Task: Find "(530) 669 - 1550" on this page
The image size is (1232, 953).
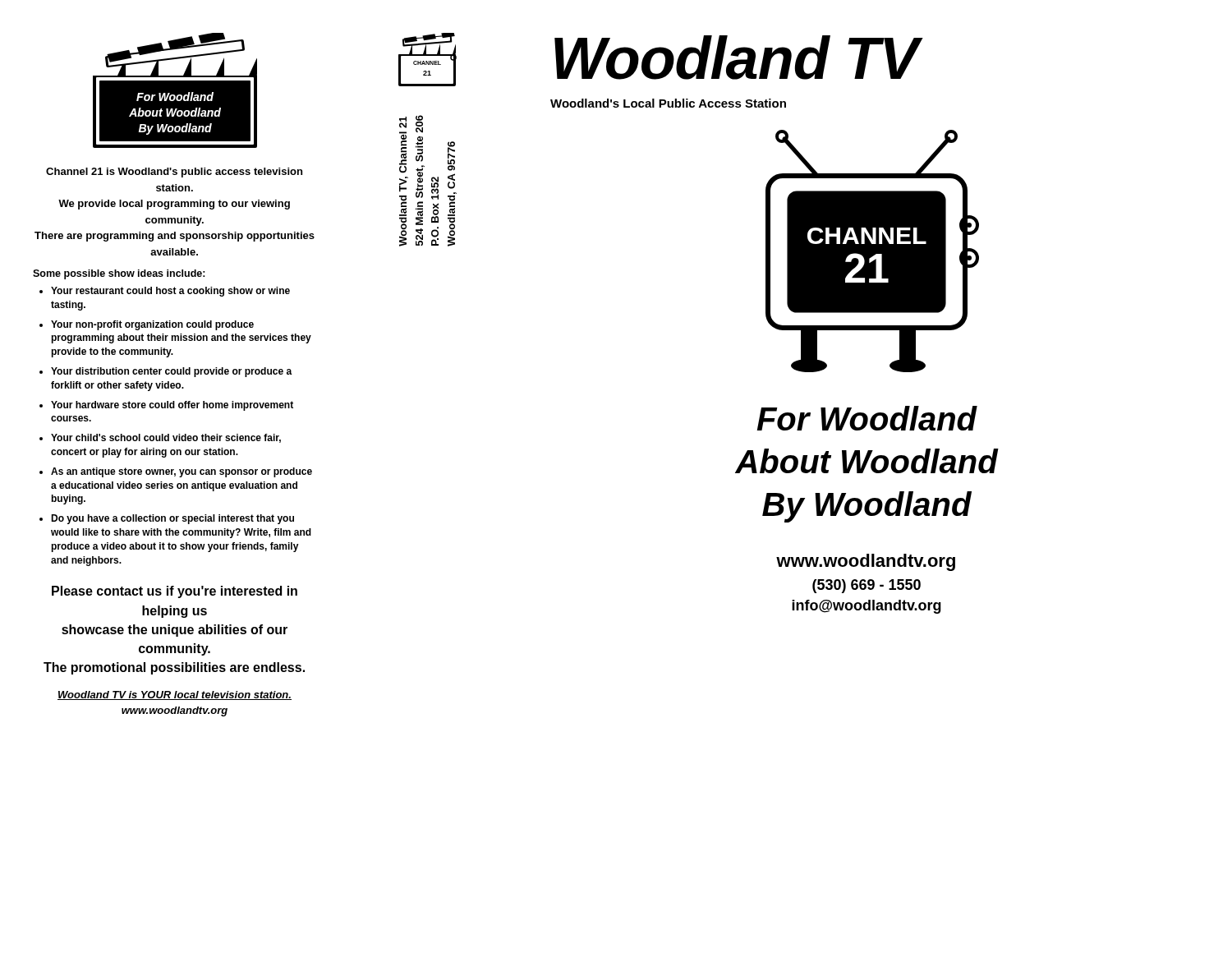Action: pos(867,585)
